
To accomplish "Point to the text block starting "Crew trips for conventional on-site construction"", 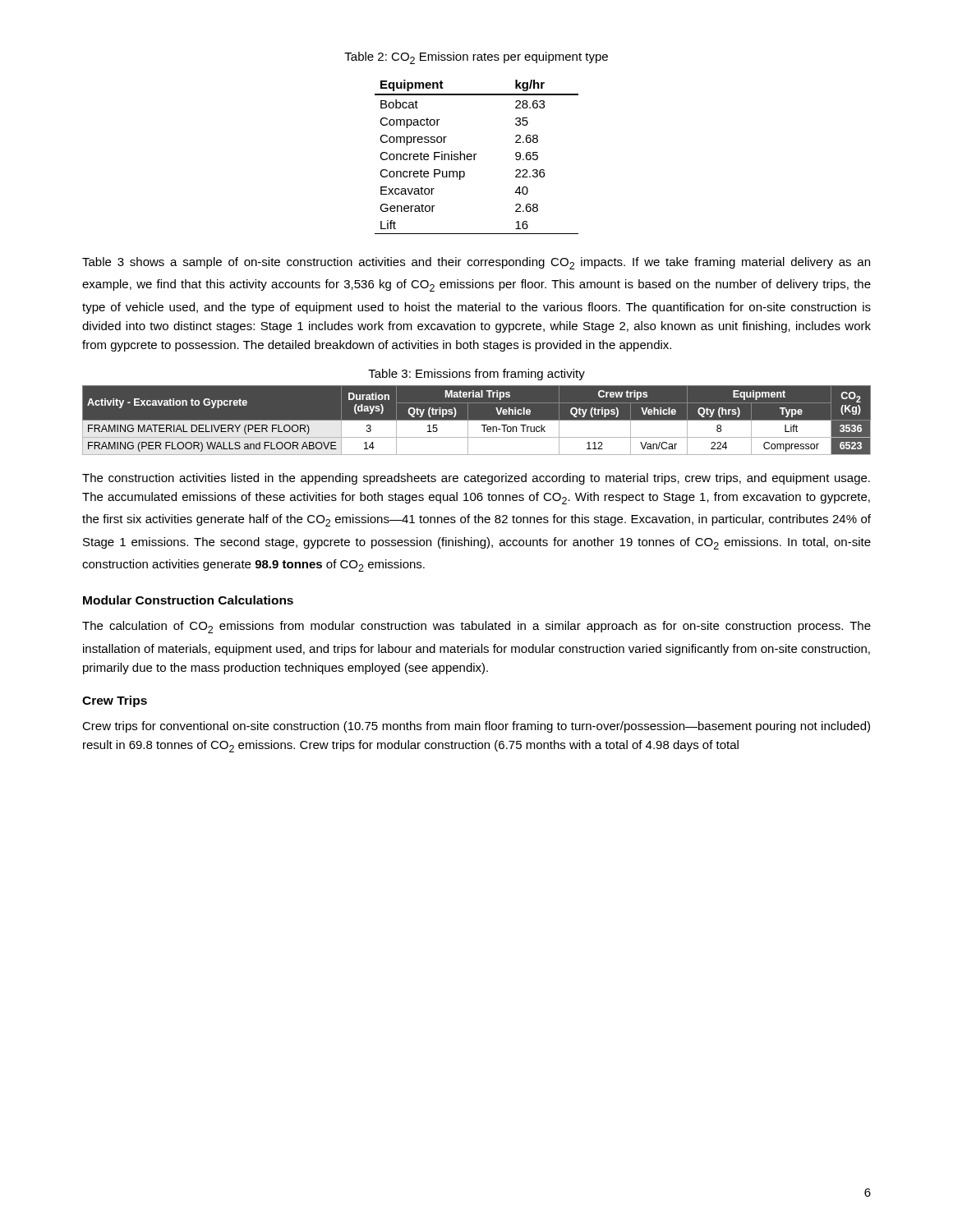I will (476, 737).
